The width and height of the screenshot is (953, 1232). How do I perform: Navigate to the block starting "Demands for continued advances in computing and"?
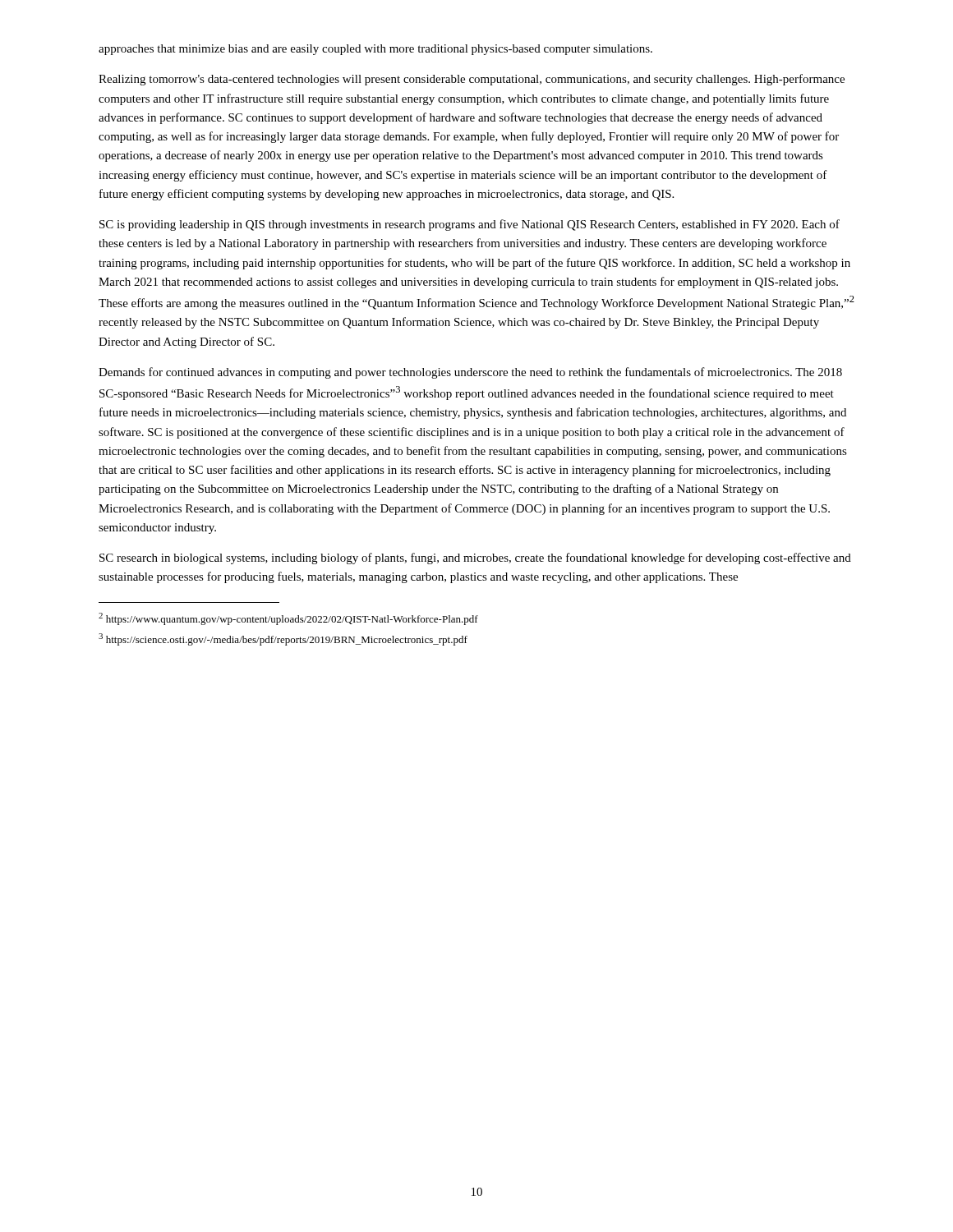click(476, 450)
